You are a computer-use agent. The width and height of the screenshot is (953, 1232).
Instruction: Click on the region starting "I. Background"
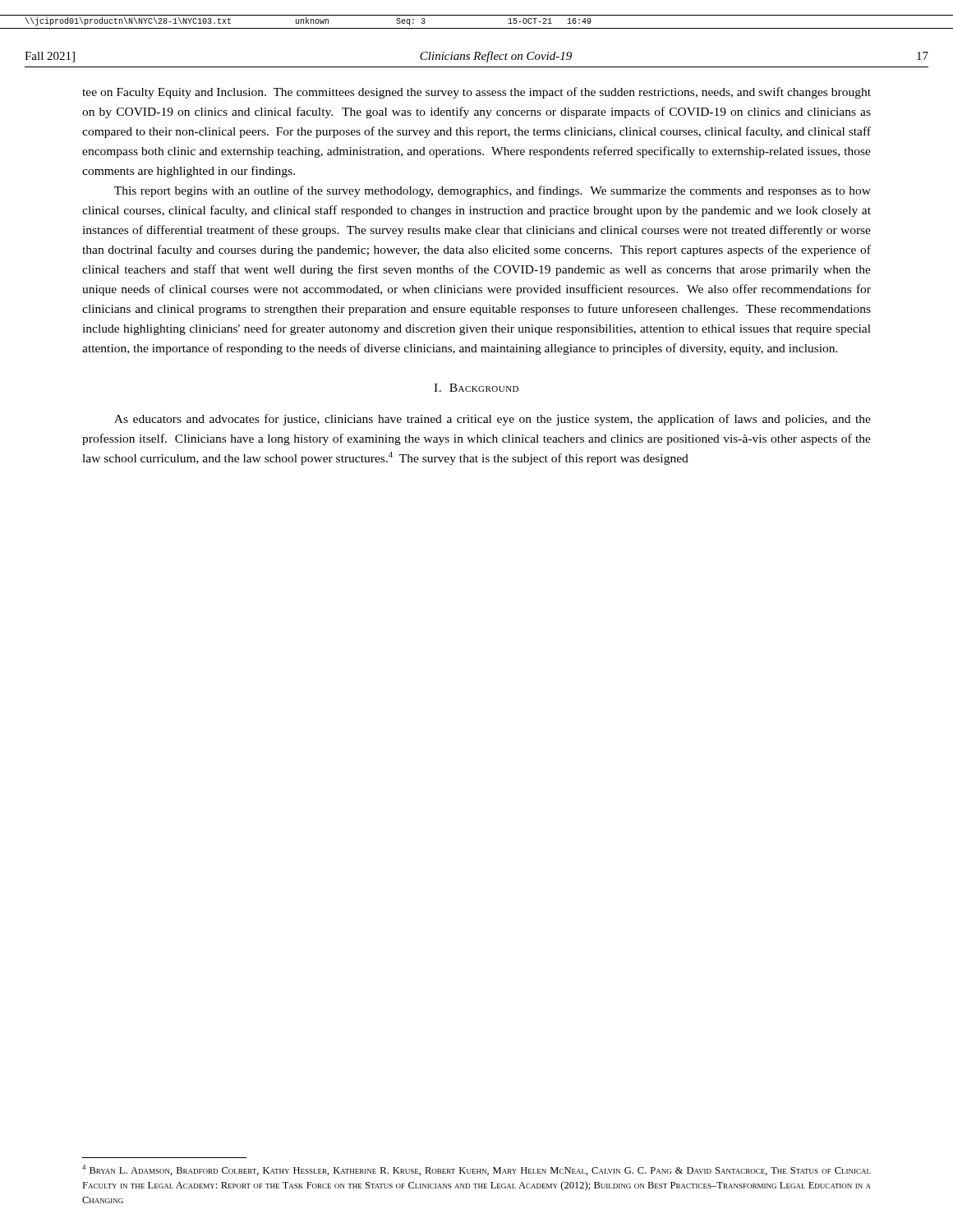pos(476,387)
